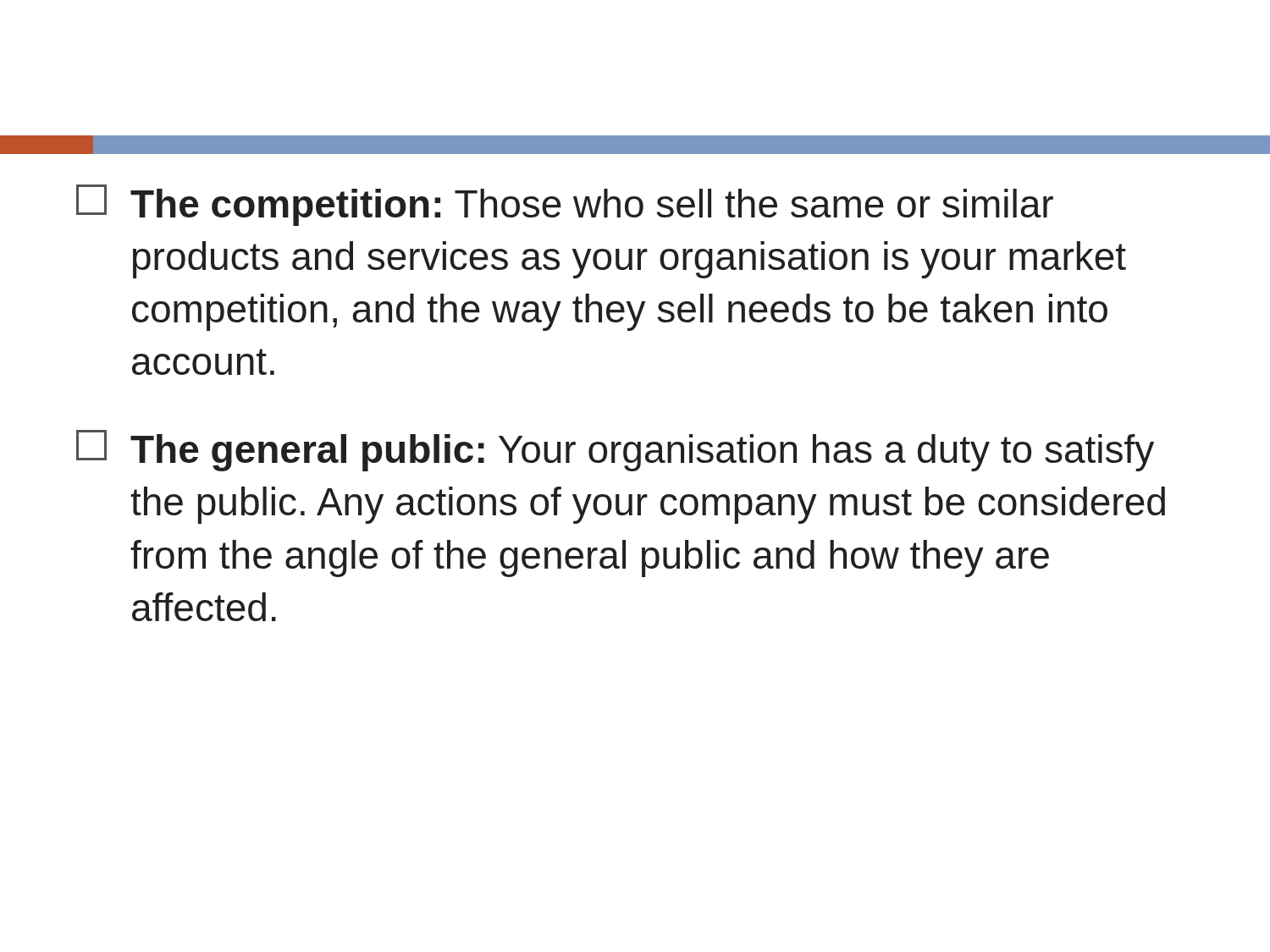Locate the block of text that opens with "The general public:"
This screenshot has height=952, width=1270.
pos(635,529)
